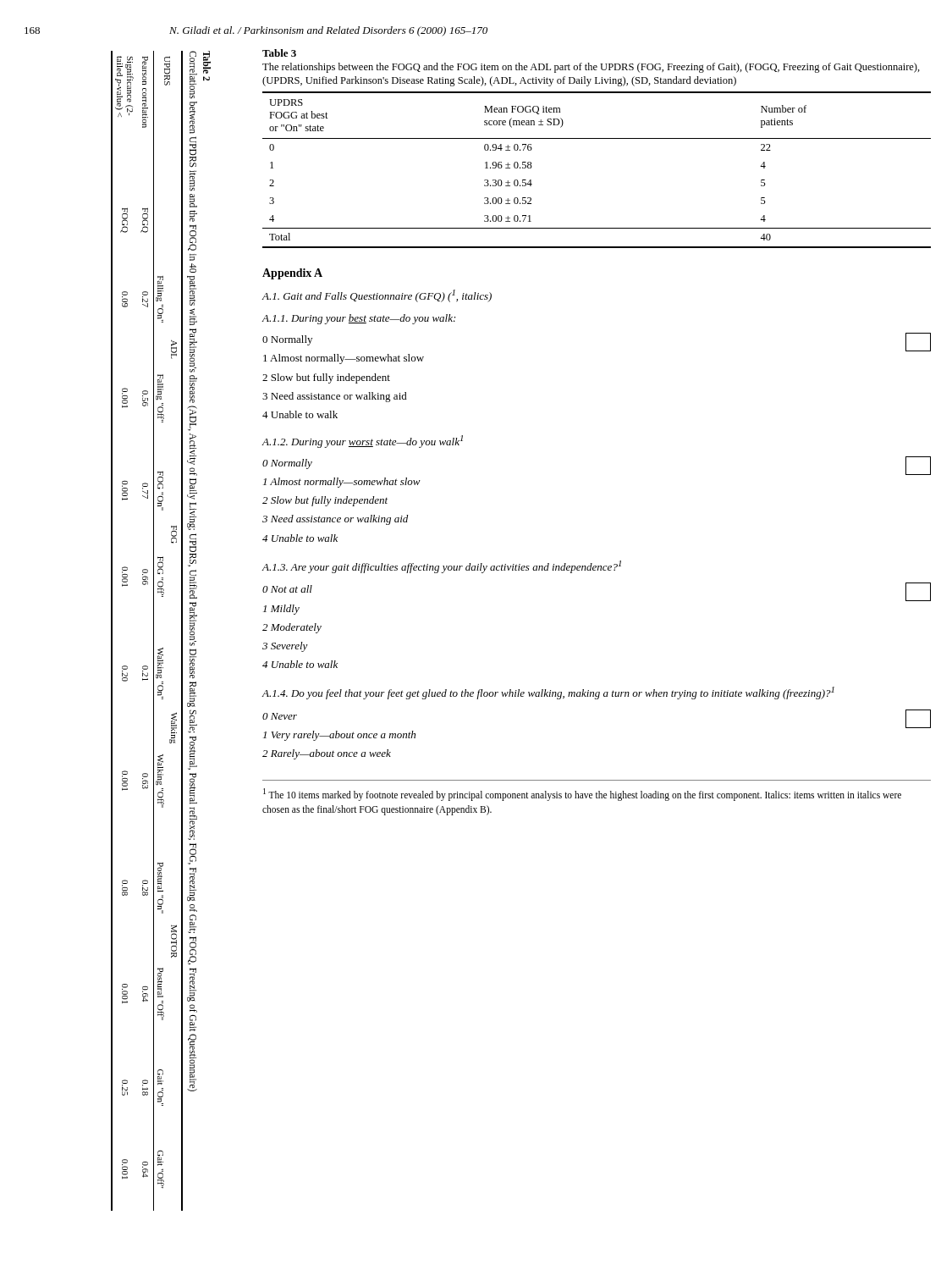This screenshot has height=1270, width=952.
Task: Select the text block starting "A.1.4. Do you feel"
Action: tap(549, 692)
